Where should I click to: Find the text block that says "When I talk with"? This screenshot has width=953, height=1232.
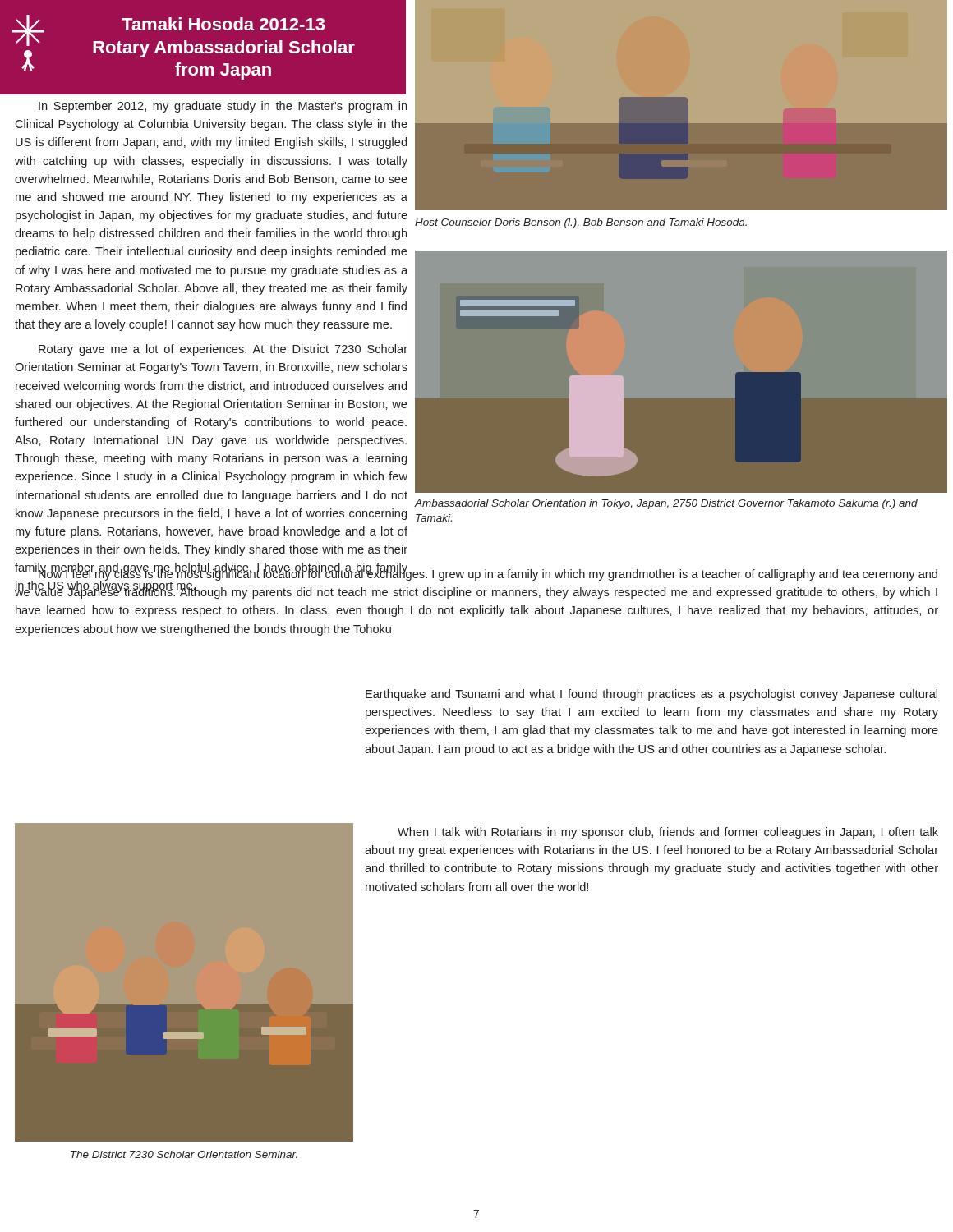(x=652, y=859)
